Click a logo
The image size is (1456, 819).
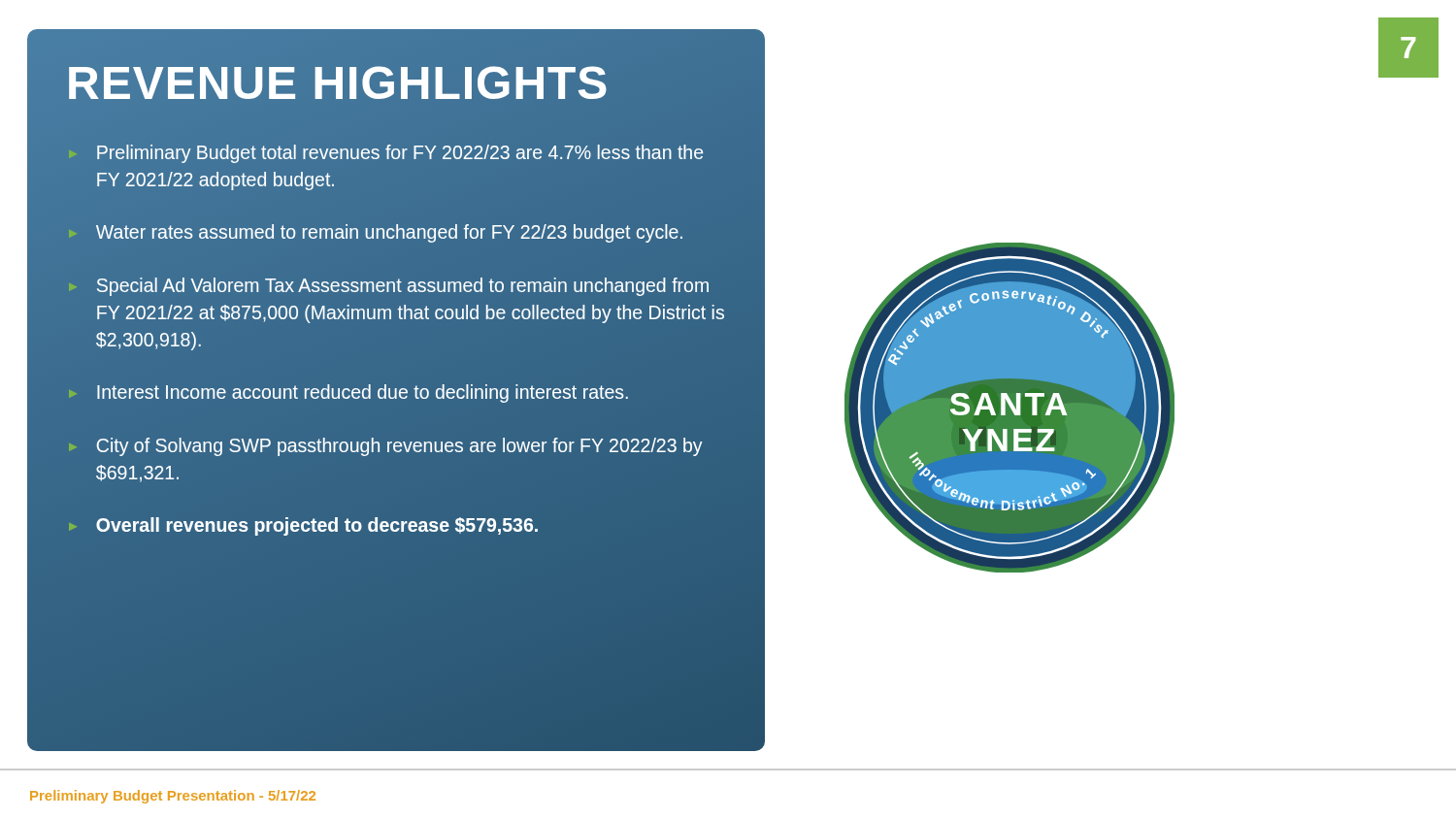point(1019,417)
